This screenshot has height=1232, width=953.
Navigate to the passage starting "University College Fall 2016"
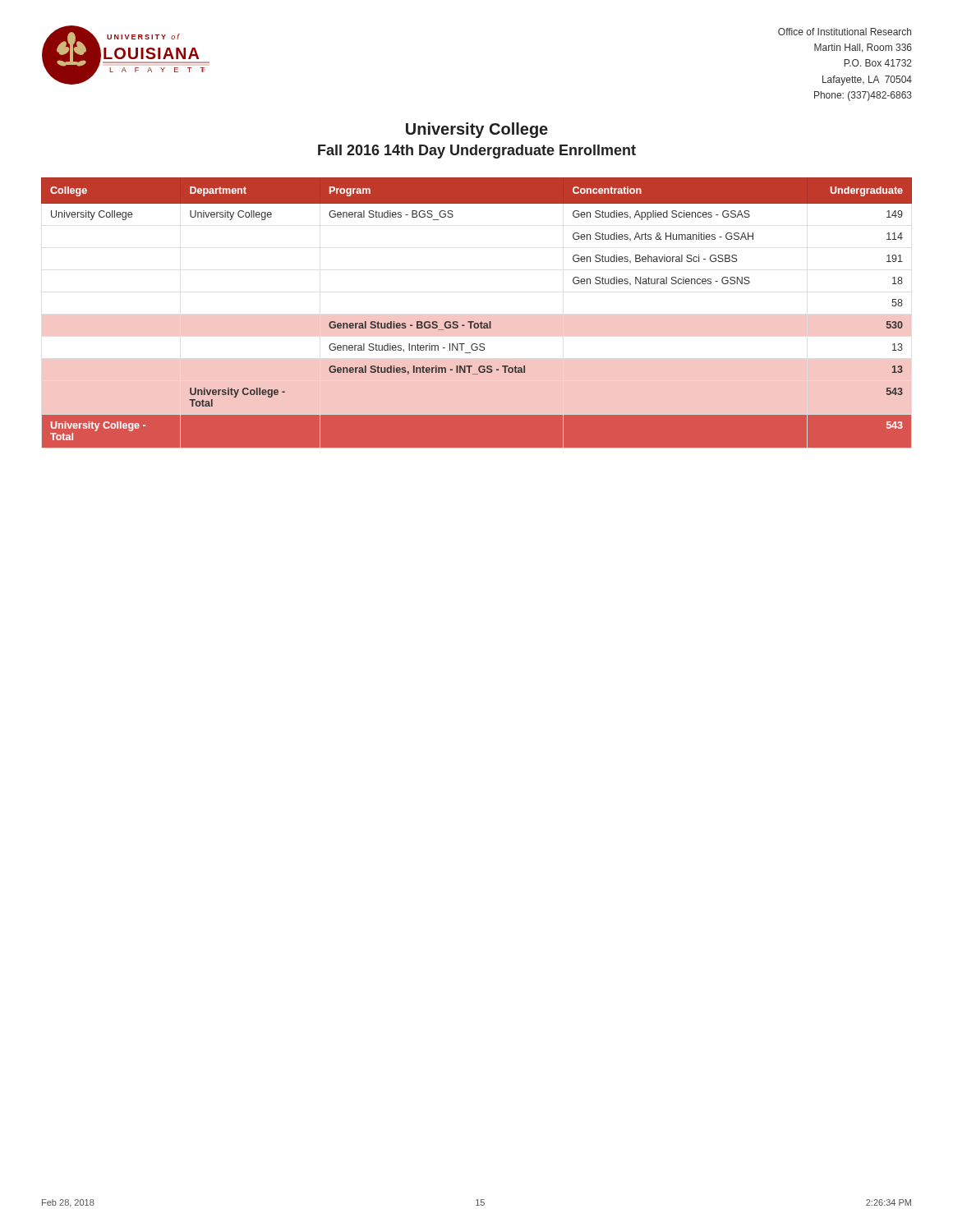pyautogui.click(x=476, y=140)
